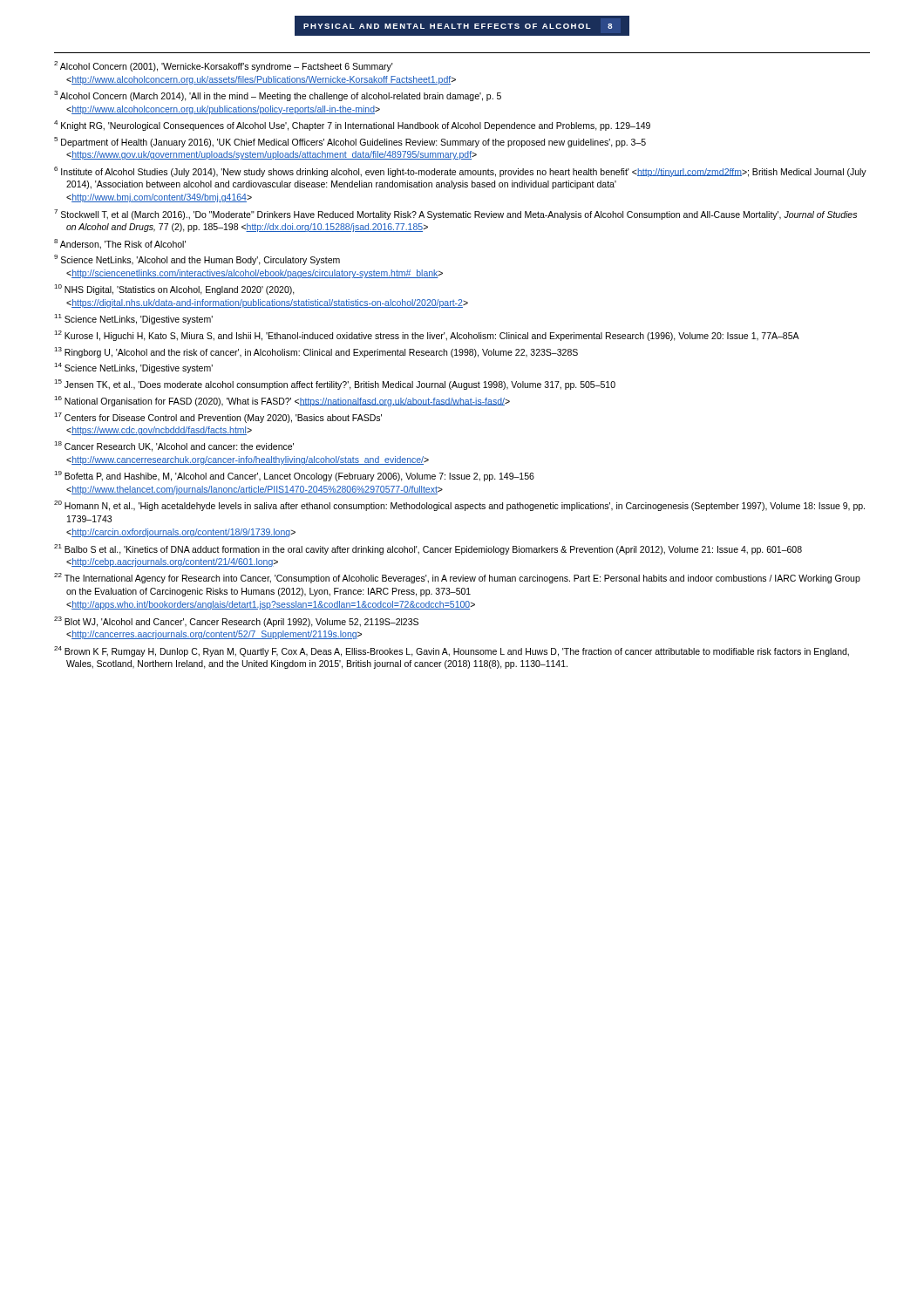This screenshot has width=924, height=1308.
Task: Find the region starting "9 Science NetLinks, 'Alcohol and the Human"
Action: 249,266
